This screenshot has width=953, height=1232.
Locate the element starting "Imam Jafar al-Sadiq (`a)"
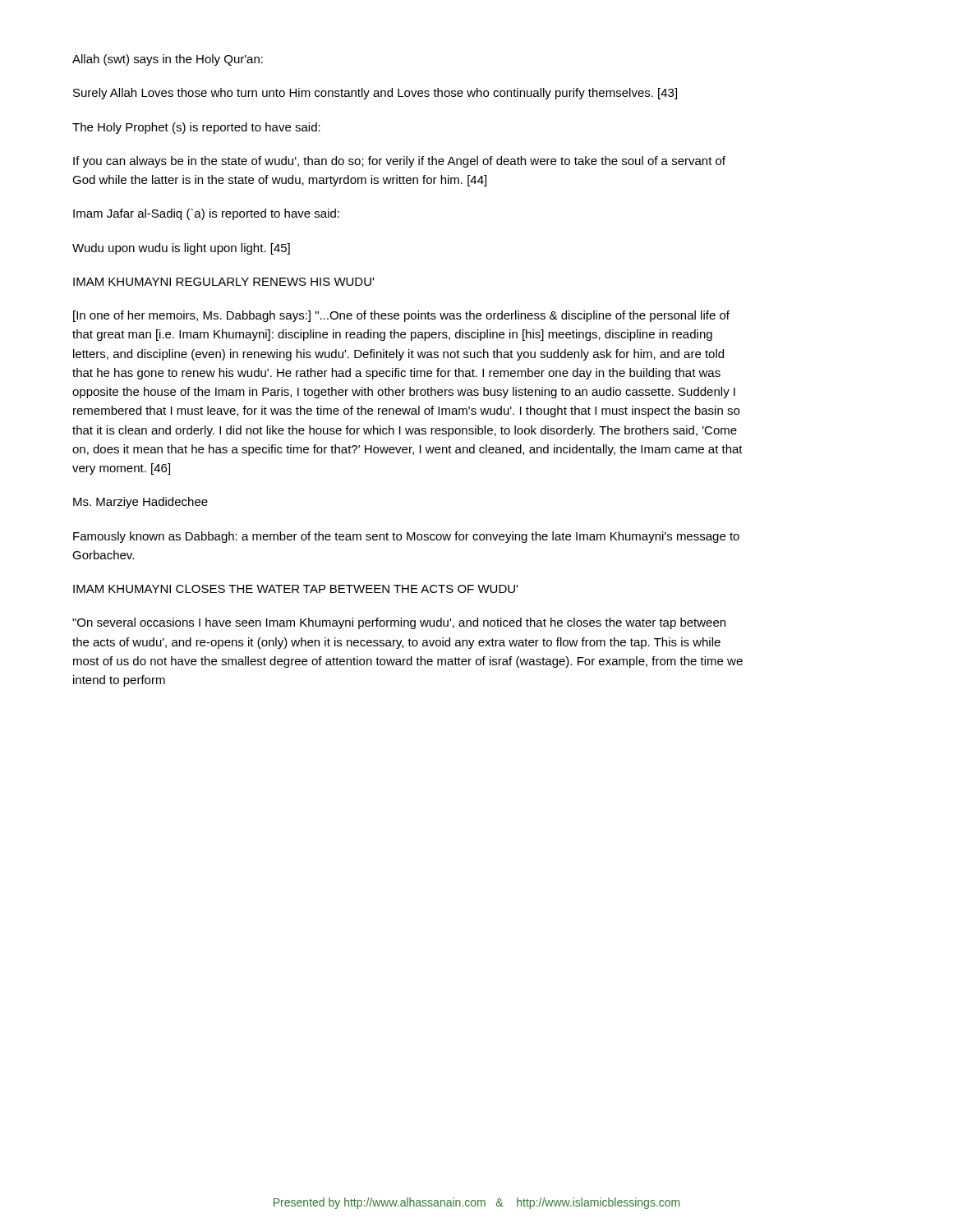206,213
